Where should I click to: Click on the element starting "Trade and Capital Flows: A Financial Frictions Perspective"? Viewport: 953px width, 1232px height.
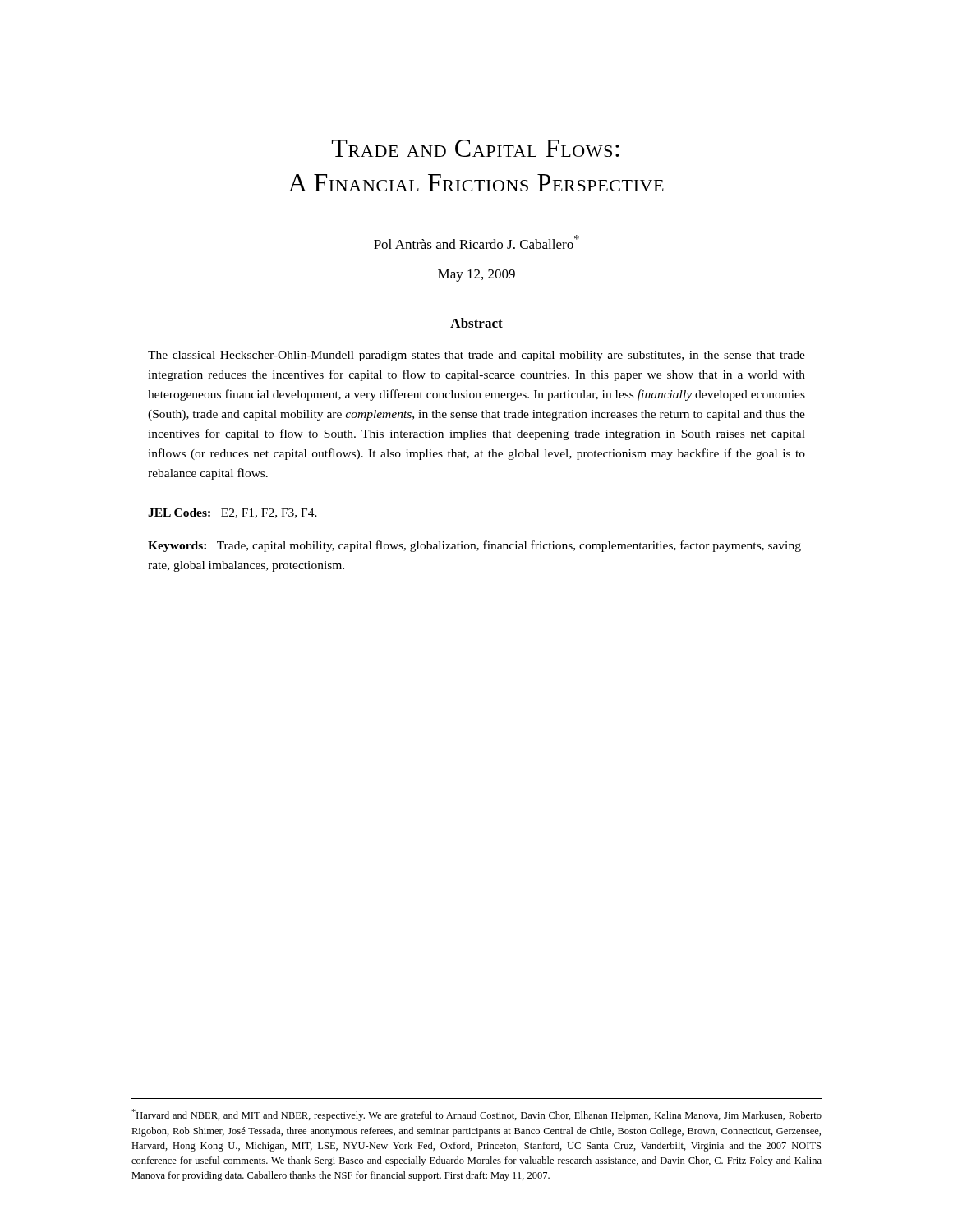point(476,166)
